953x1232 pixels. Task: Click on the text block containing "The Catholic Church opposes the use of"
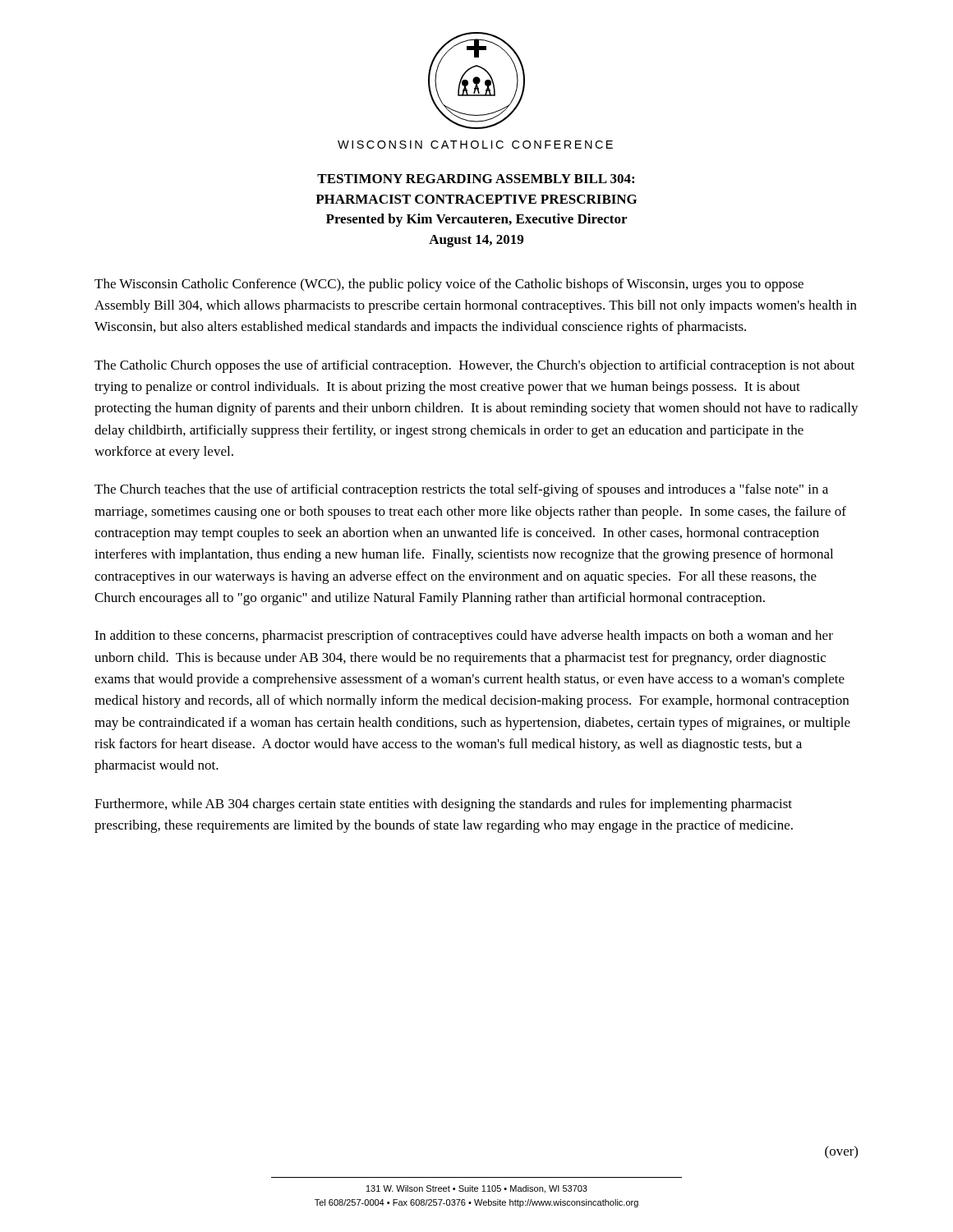[x=476, y=408]
